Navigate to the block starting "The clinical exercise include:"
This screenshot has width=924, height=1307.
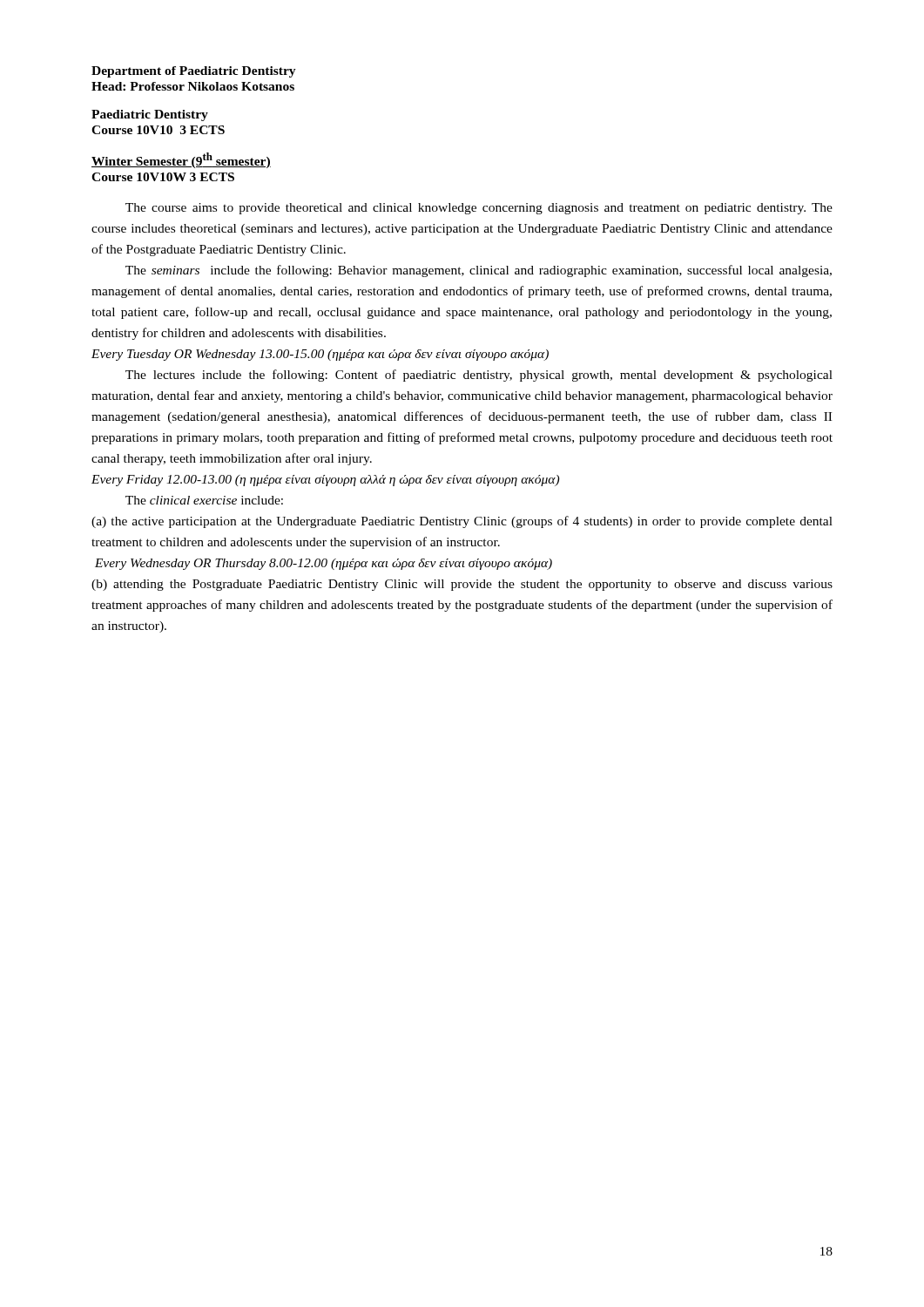[x=204, y=500]
